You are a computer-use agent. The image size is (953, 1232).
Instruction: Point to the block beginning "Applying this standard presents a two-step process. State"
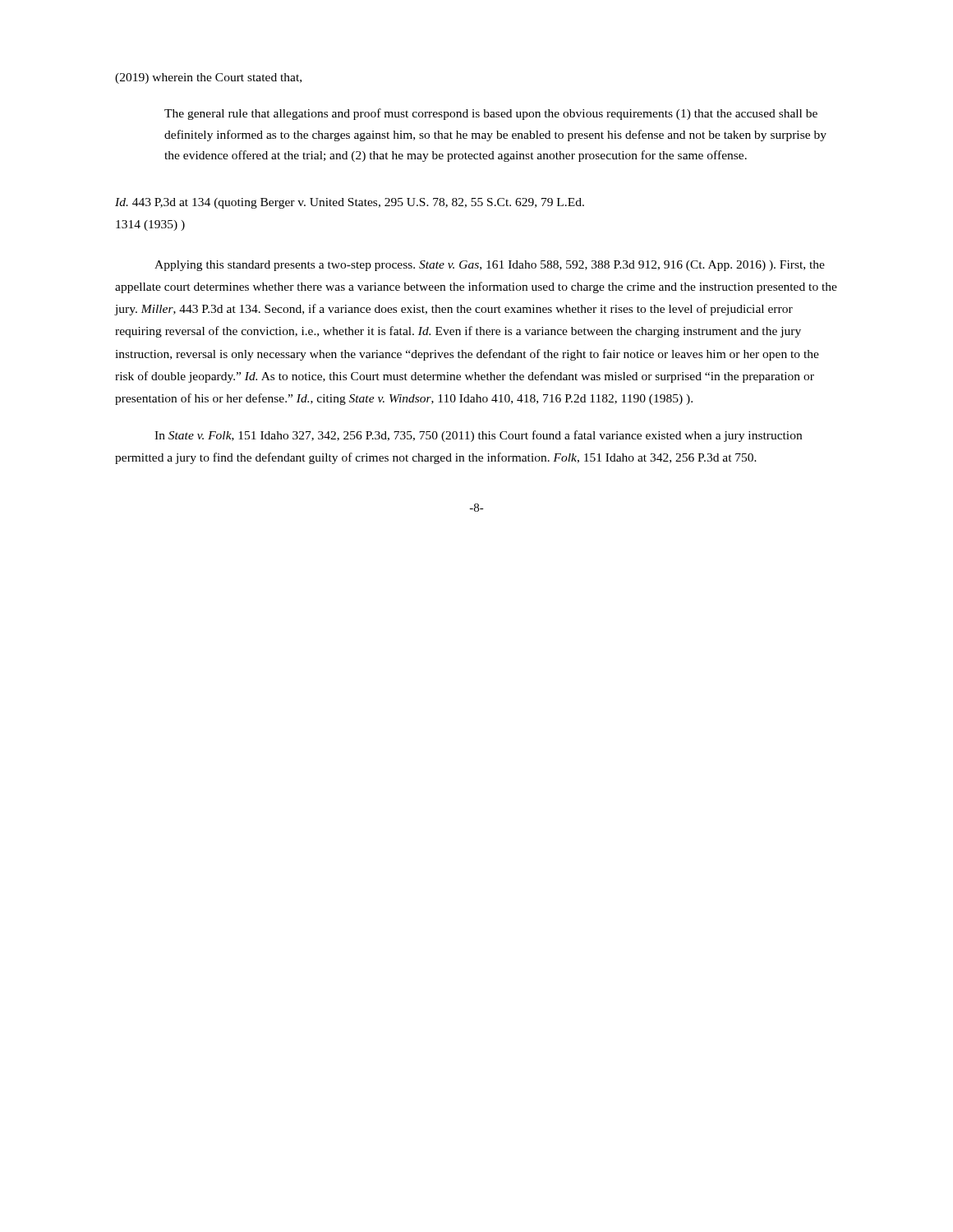(476, 331)
